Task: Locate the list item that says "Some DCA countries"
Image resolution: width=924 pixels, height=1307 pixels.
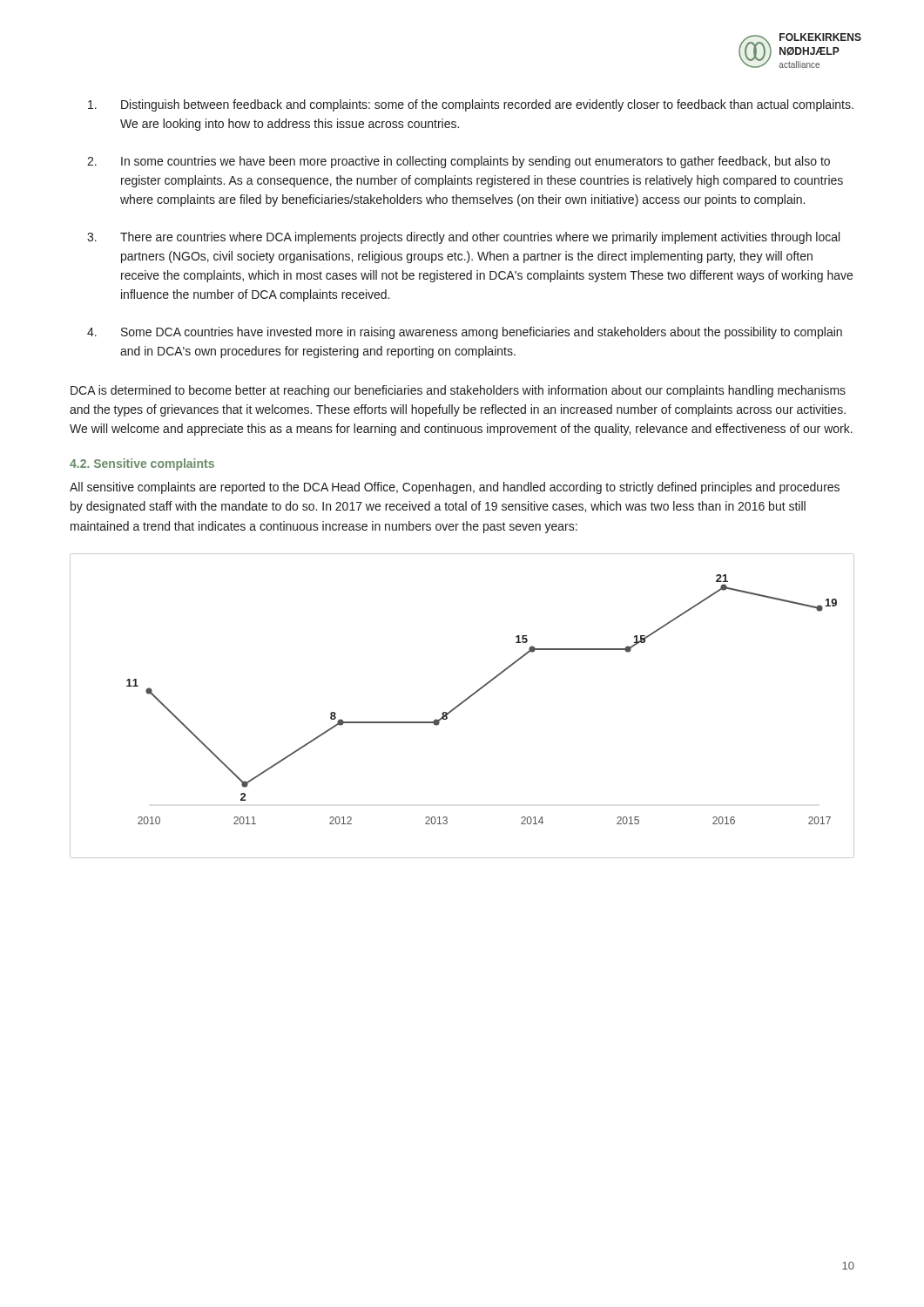Action: click(487, 342)
